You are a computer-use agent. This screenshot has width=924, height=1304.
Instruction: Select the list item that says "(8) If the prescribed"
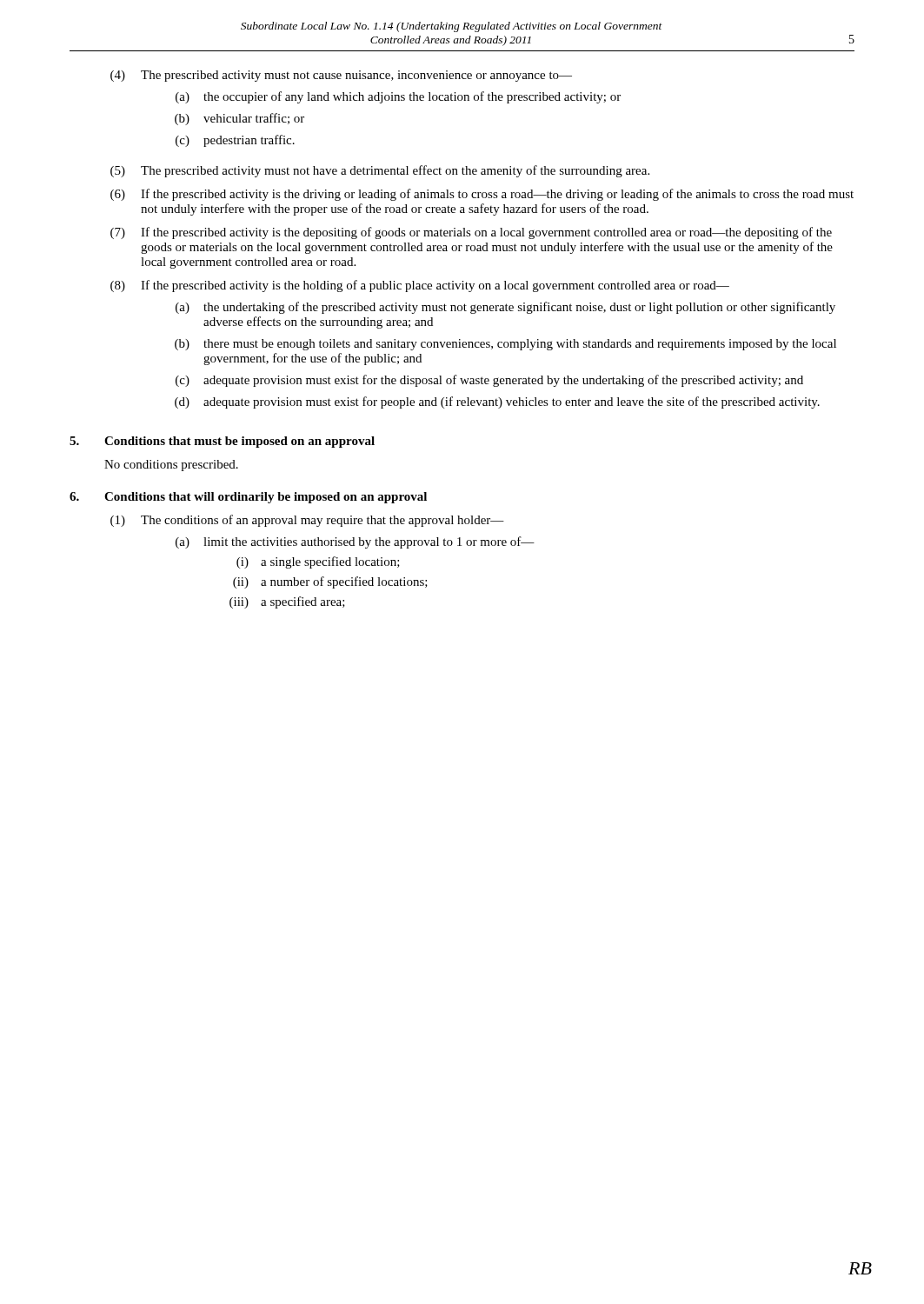462,347
